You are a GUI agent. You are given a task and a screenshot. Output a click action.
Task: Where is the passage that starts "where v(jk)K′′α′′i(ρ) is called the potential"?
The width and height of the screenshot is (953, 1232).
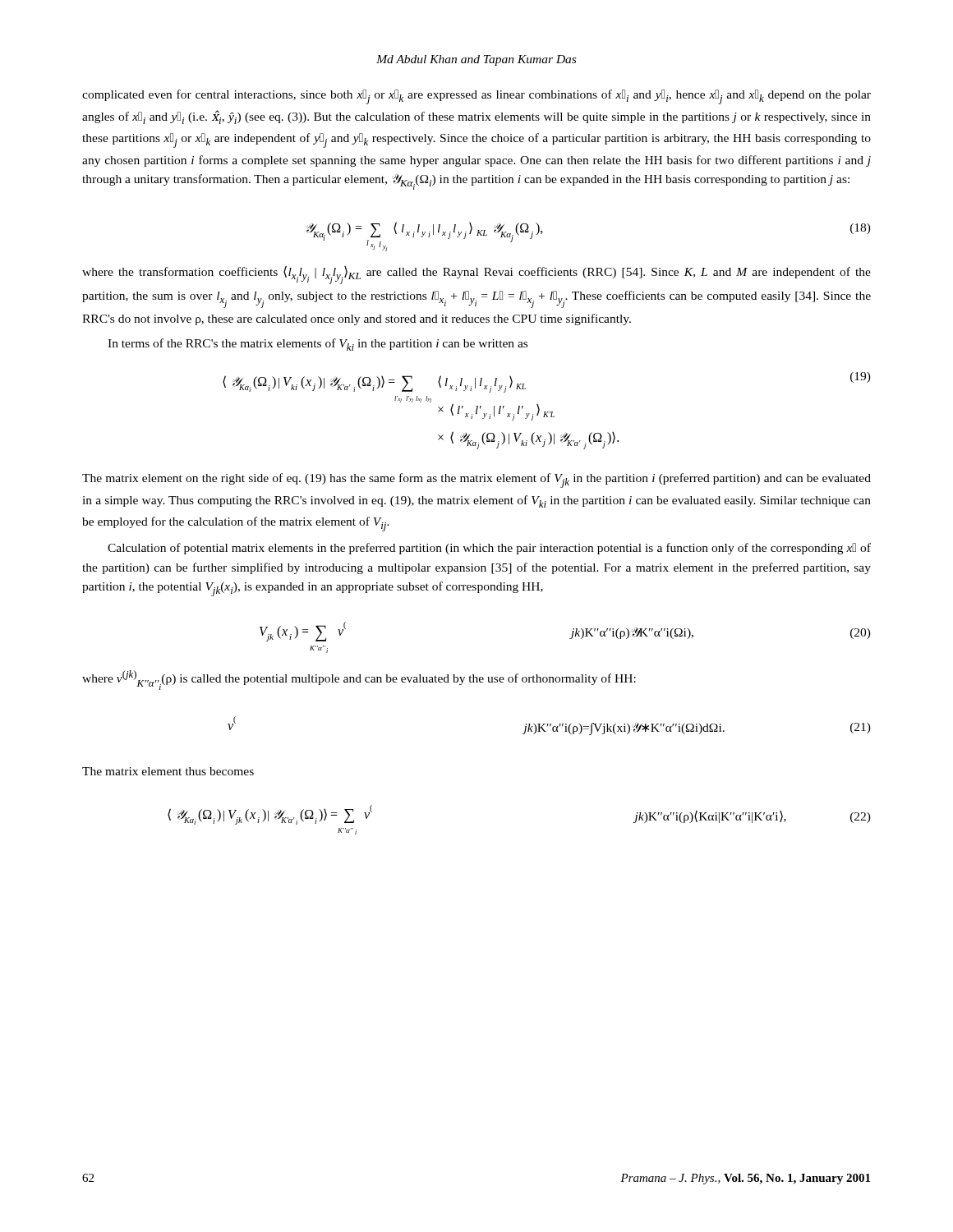[359, 680]
